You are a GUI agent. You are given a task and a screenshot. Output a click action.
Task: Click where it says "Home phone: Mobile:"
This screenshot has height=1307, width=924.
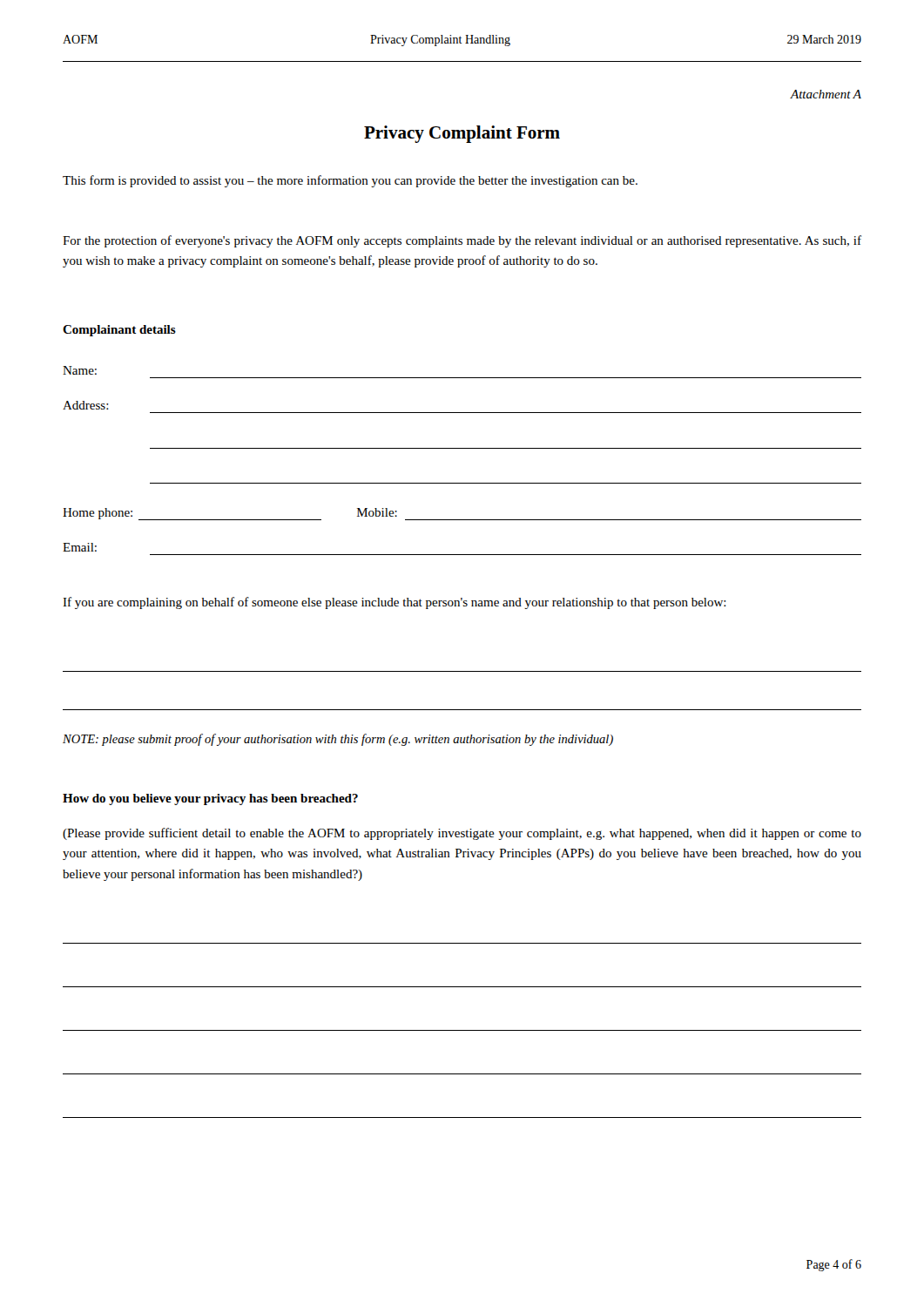pyautogui.click(x=462, y=512)
